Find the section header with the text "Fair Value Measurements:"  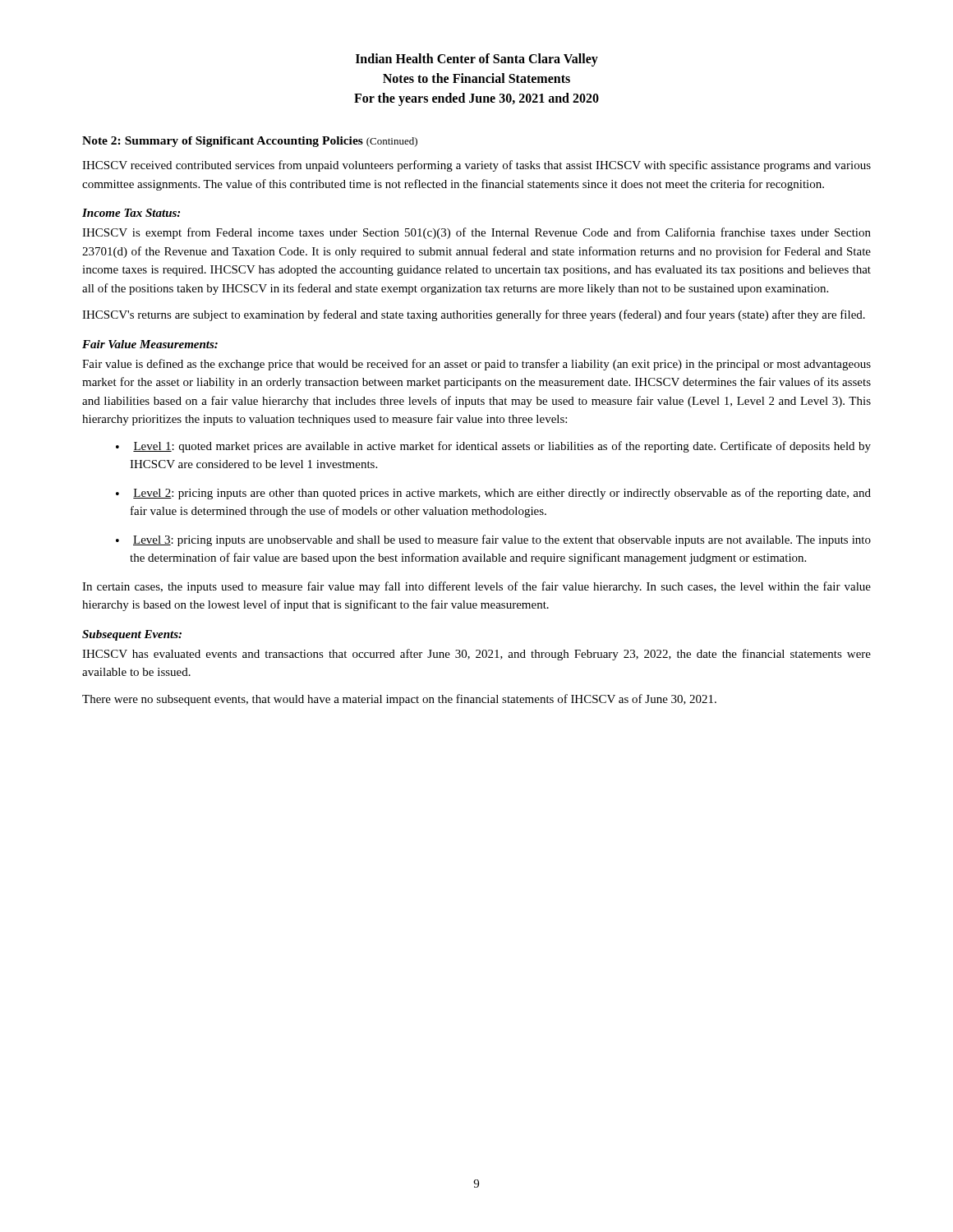(150, 344)
